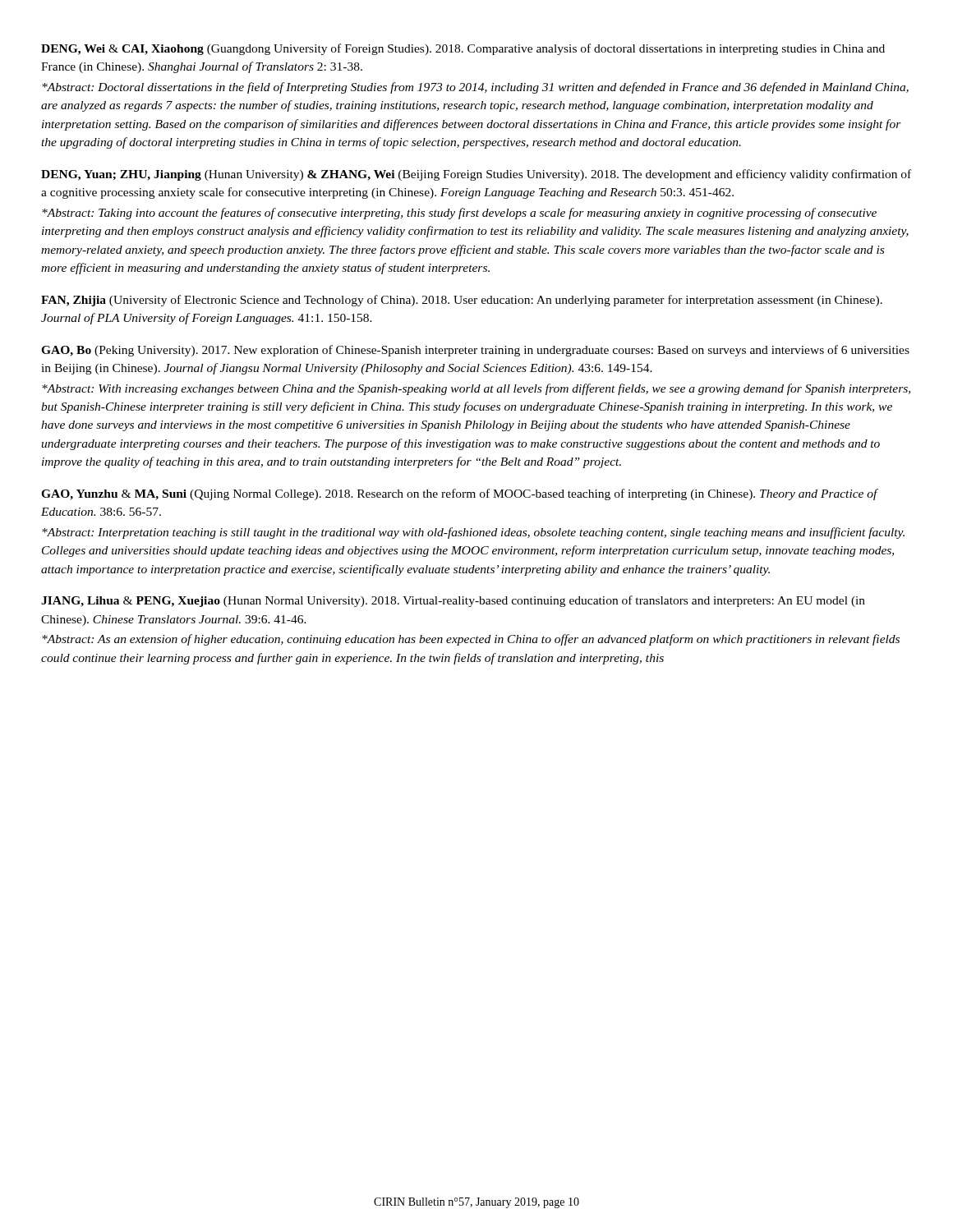Navigate to the region starting "GAO, Yunzhu & MA,"
Screen dimensions: 1232x953
click(476, 531)
